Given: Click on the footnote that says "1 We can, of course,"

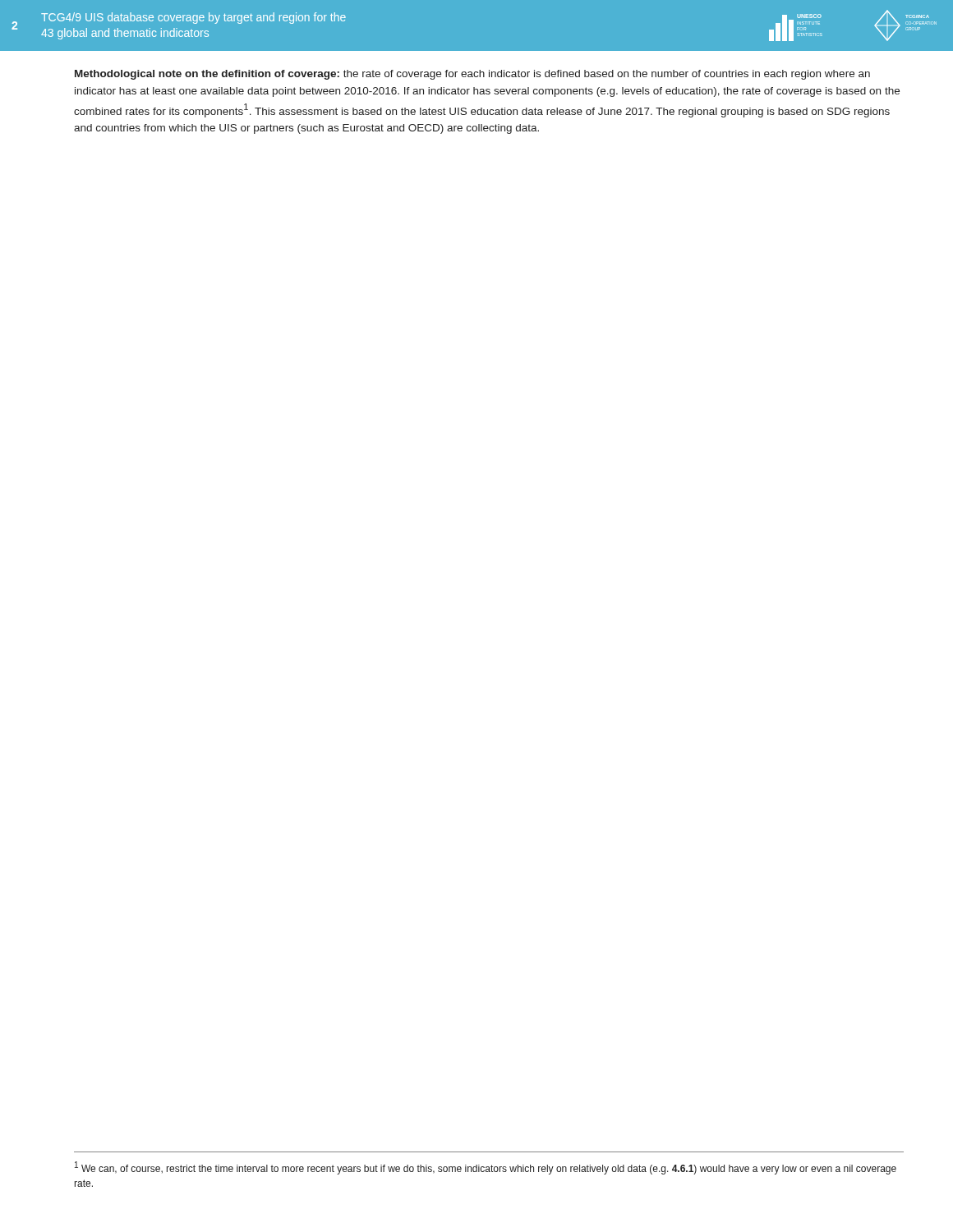Looking at the screenshot, I should pyautogui.click(x=485, y=1175).
